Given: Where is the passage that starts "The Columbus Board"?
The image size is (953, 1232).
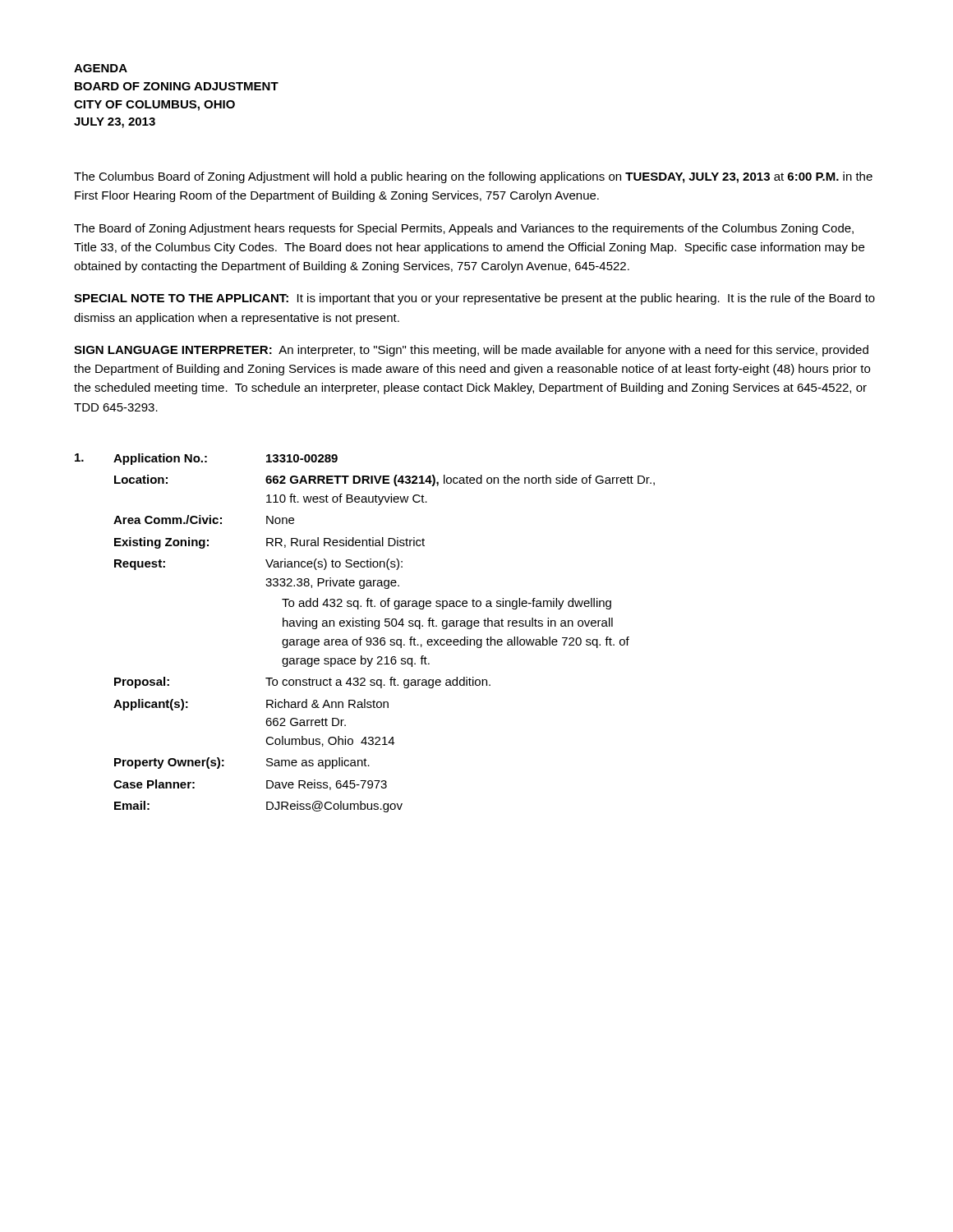Looking at the screenshot, I should (x=473, y=186).
